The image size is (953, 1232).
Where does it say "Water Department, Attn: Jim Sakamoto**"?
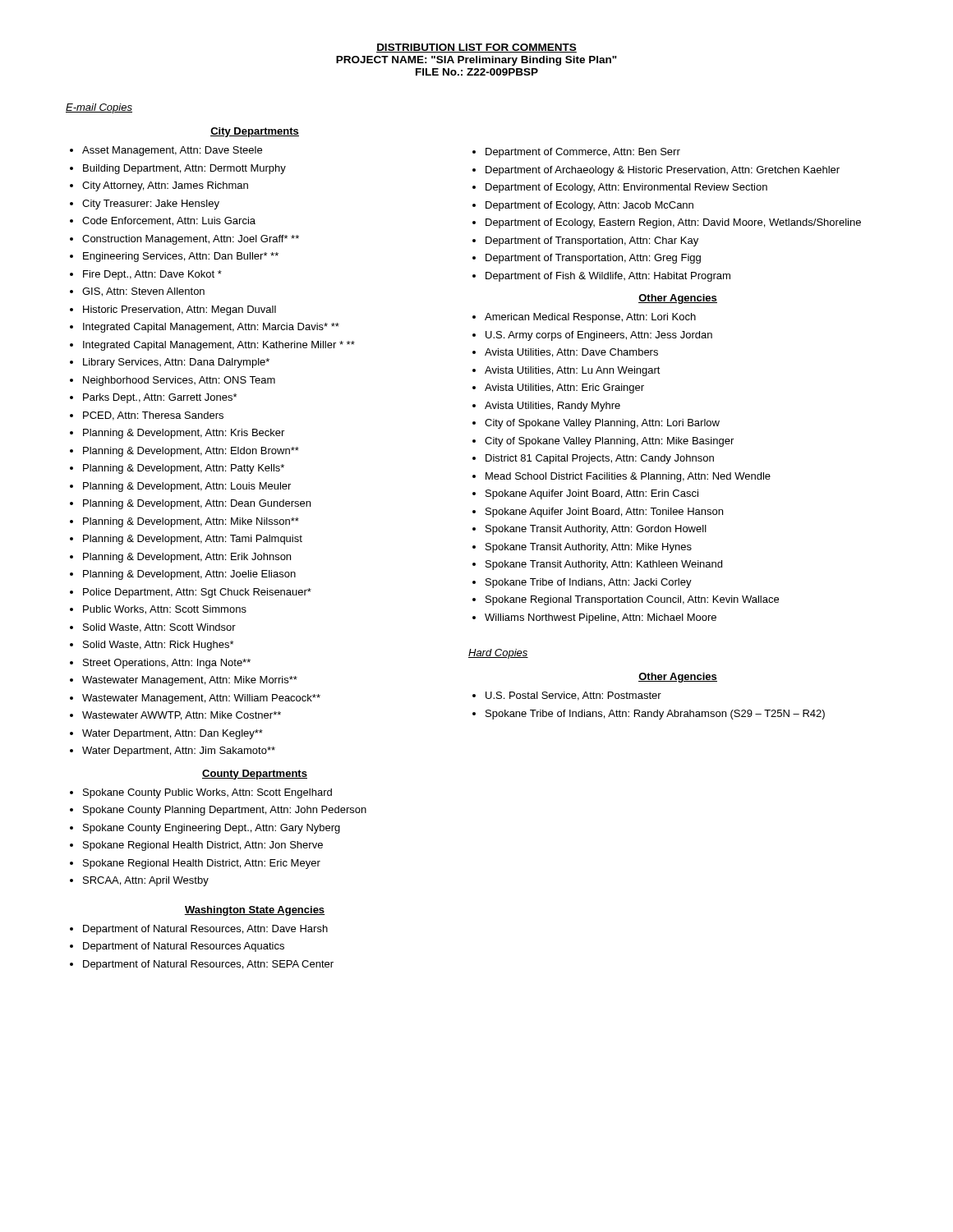179,750
